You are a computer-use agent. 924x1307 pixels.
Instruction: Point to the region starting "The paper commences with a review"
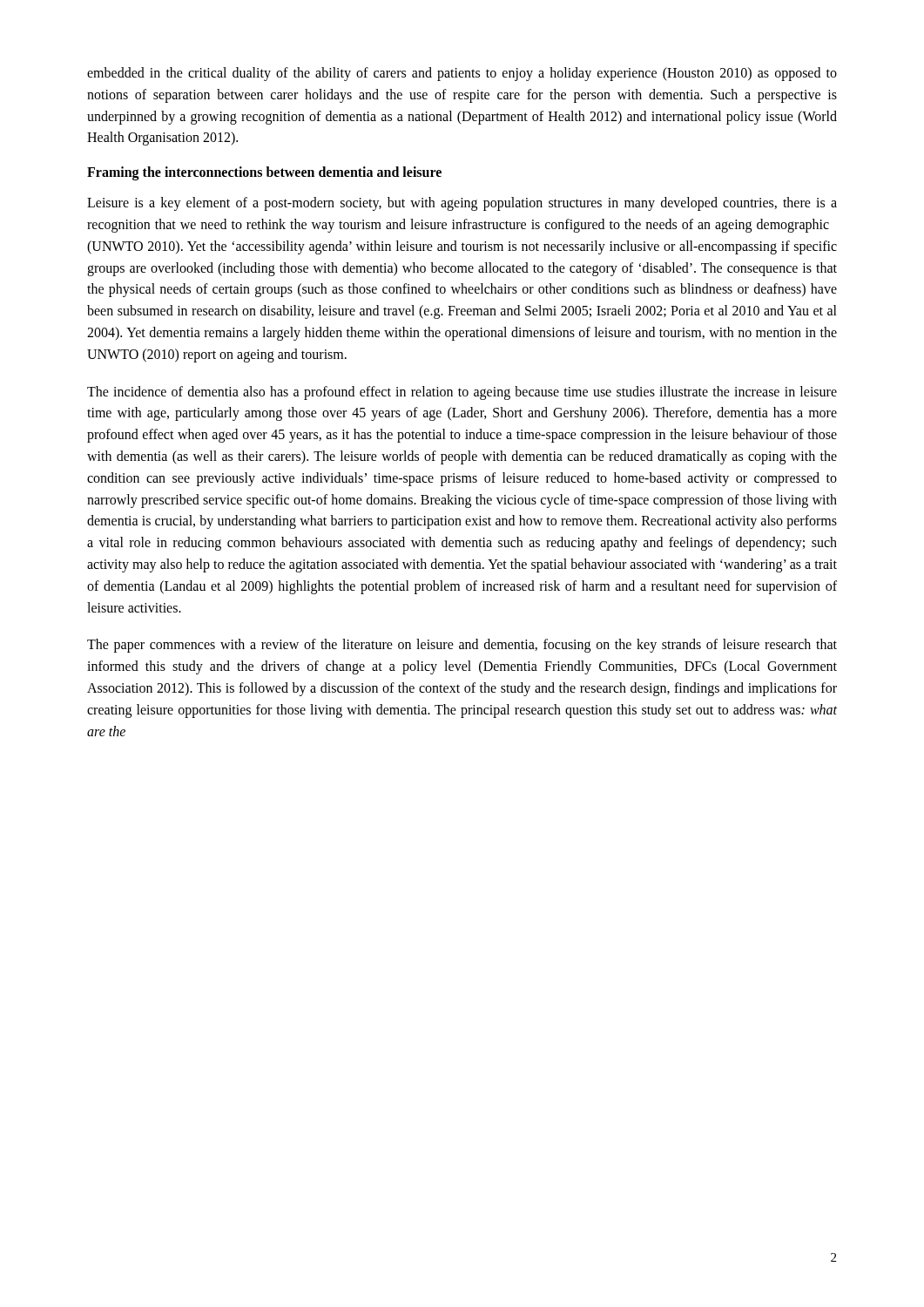(462, 688)
